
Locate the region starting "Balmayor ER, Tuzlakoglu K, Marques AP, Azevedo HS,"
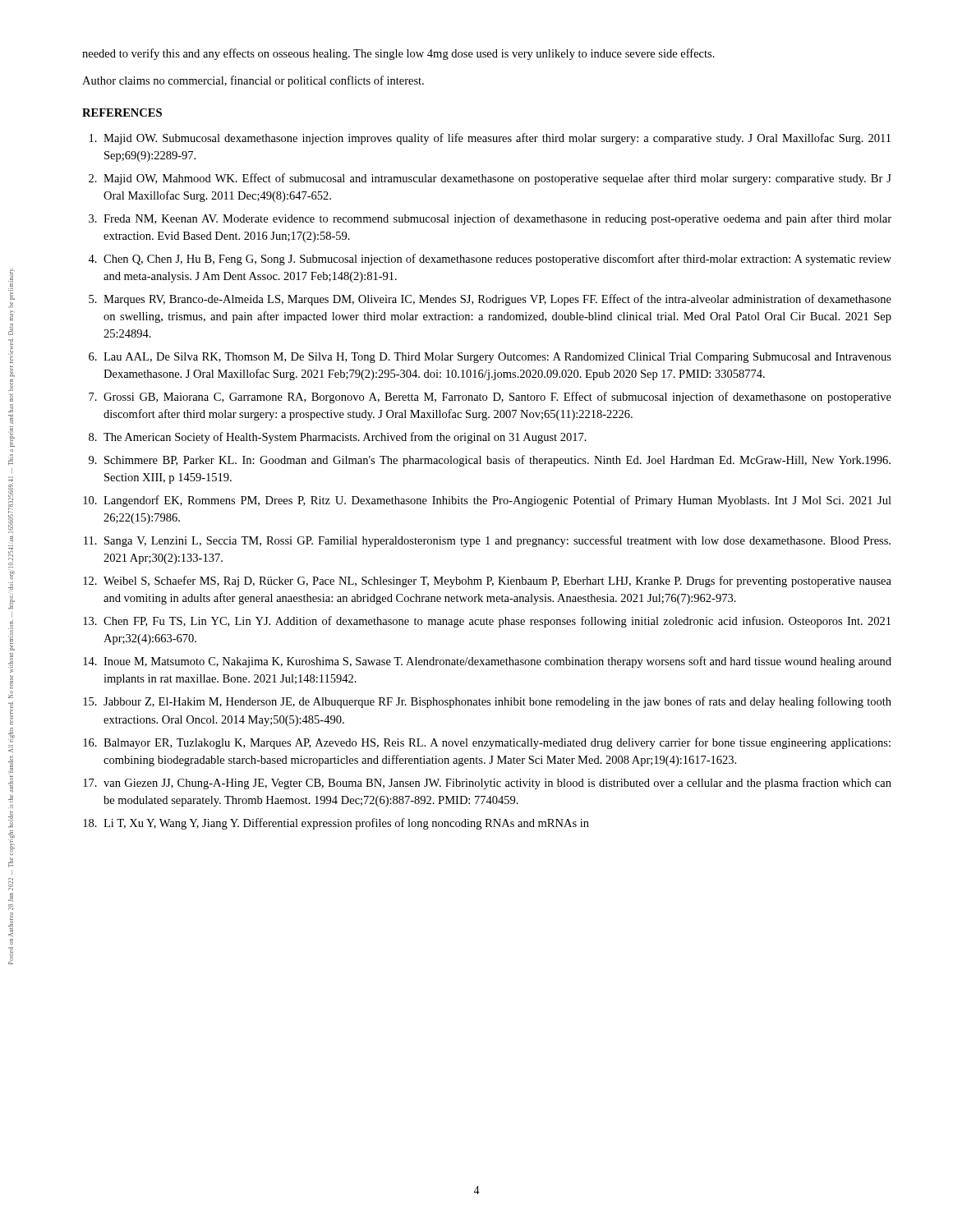[497, 751]
